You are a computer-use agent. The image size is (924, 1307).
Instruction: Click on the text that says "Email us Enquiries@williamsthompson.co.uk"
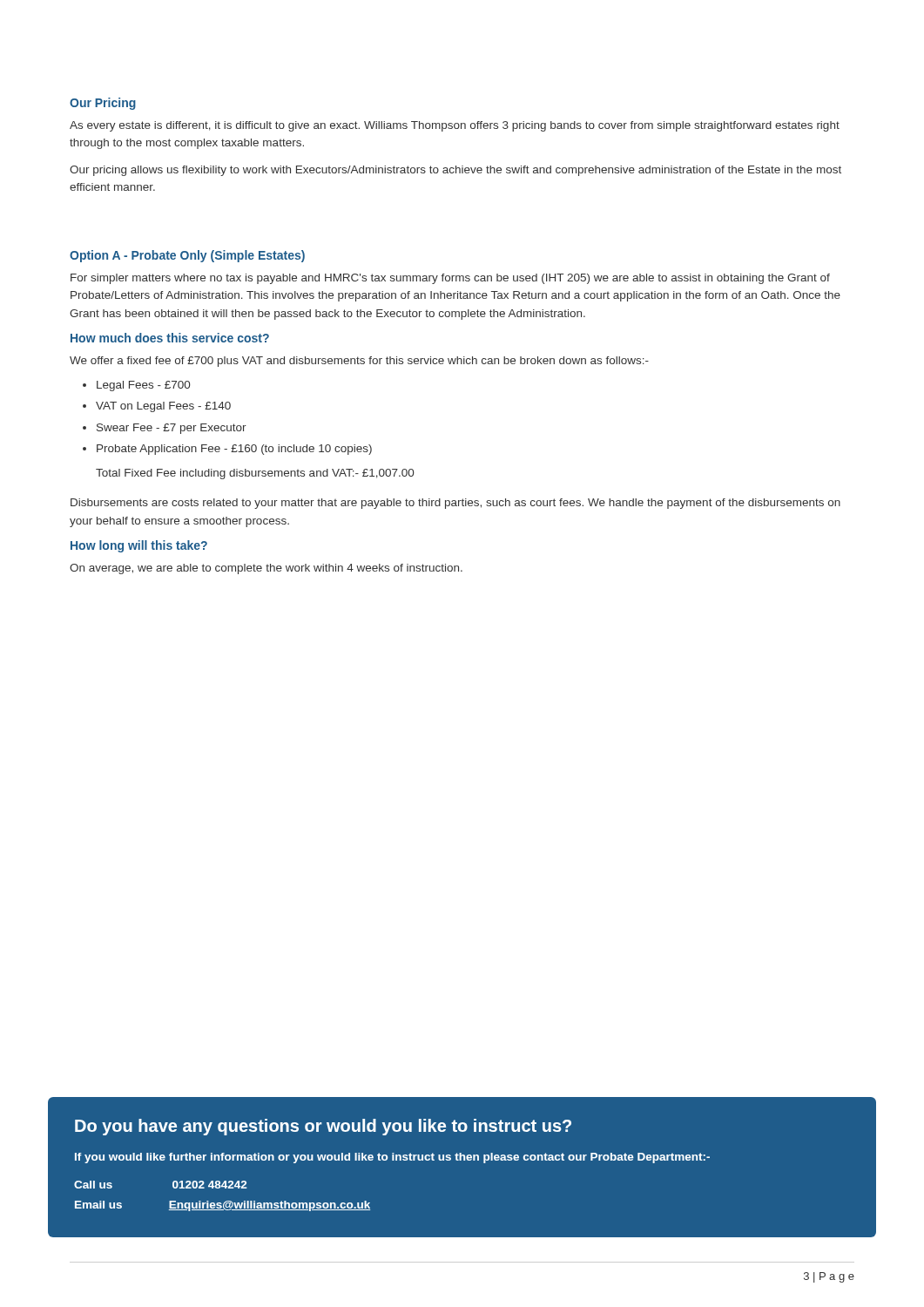(222, 1205)
